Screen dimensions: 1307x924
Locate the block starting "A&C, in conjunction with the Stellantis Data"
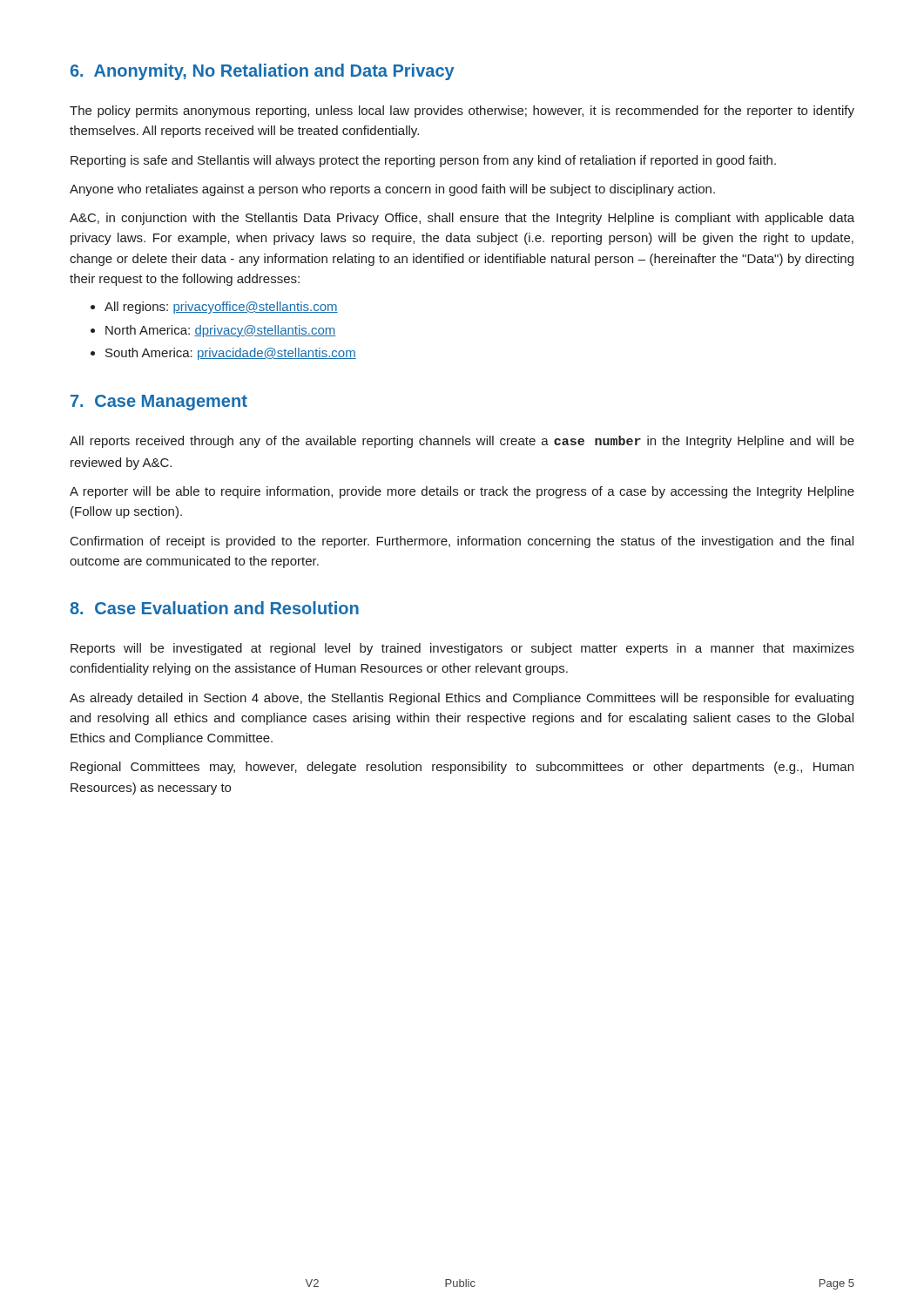tap(462, 248)
